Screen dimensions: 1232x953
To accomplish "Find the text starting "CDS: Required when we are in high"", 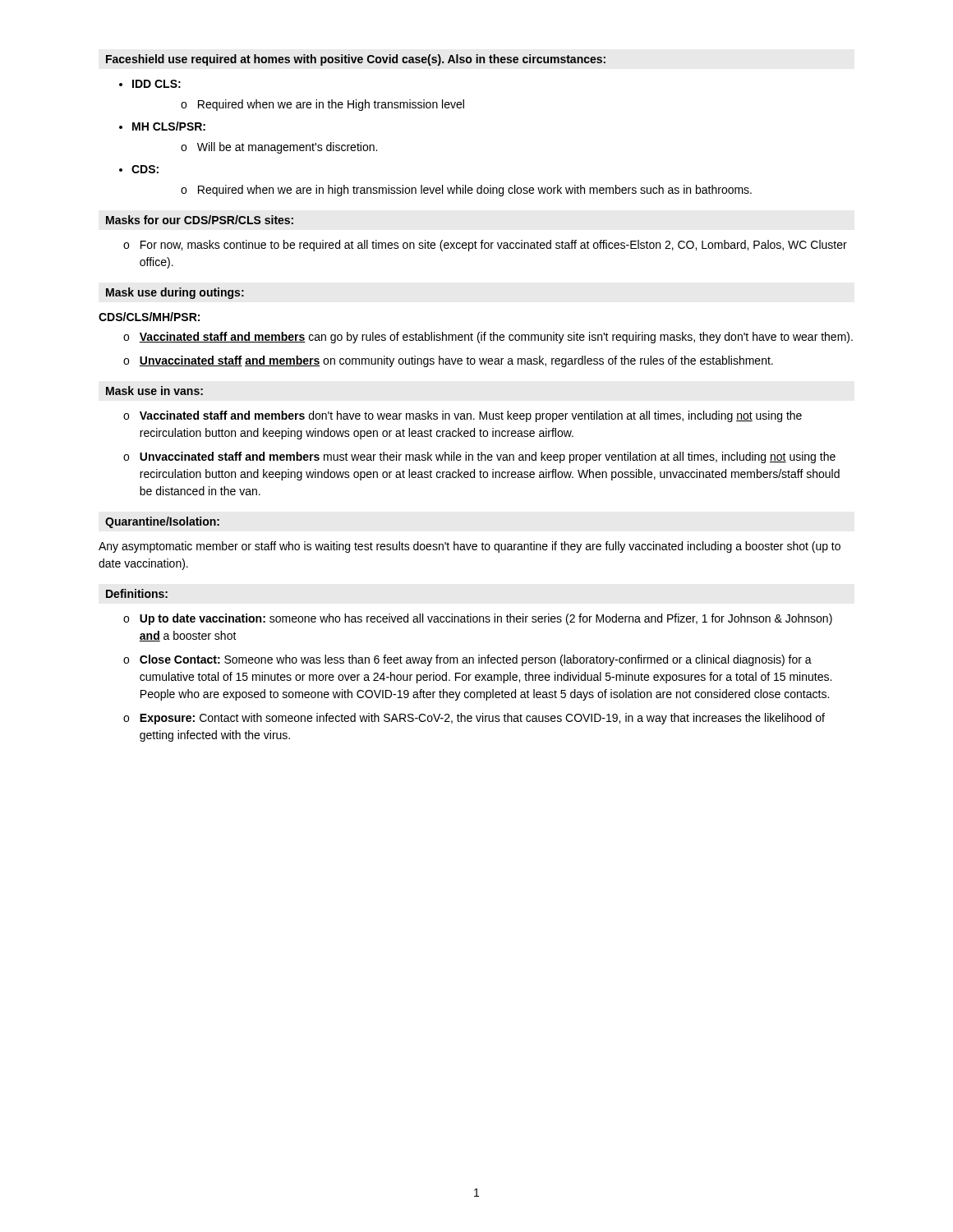I will [x=493, y=180].
